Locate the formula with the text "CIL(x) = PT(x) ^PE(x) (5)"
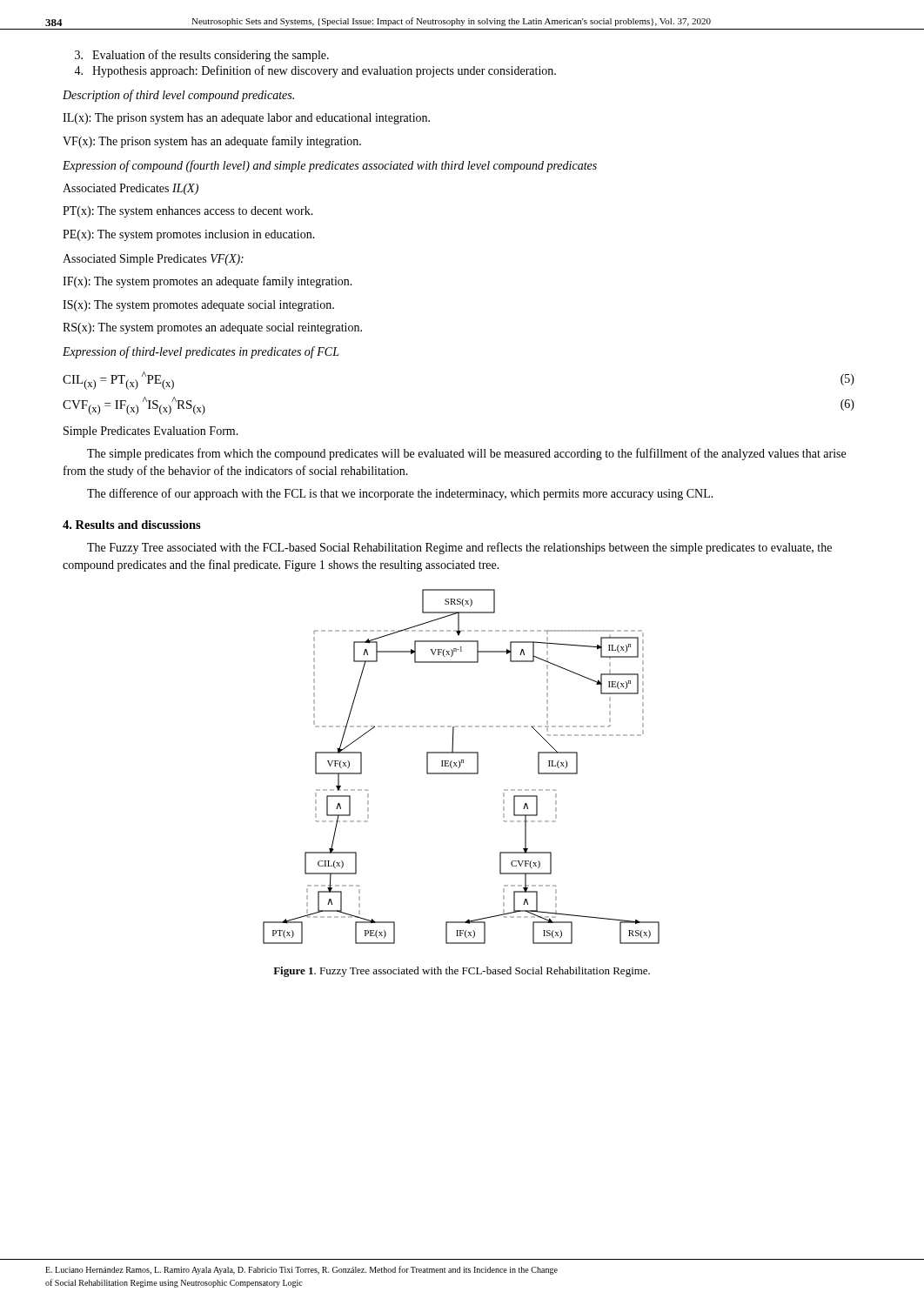Screen dimensions: 1305x924 coord(116,380)
